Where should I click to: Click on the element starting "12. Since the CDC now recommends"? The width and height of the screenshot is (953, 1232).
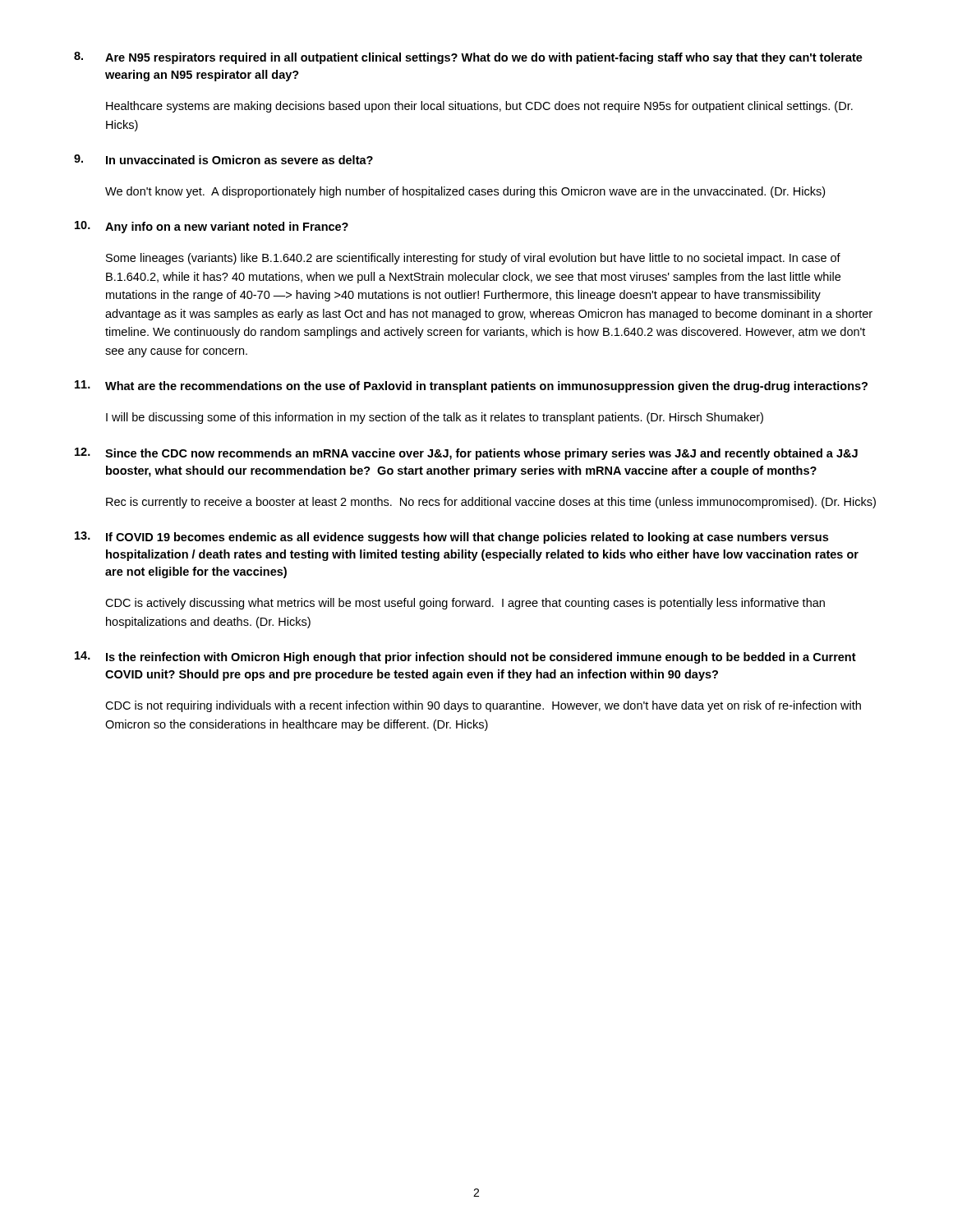click(476, 466)
